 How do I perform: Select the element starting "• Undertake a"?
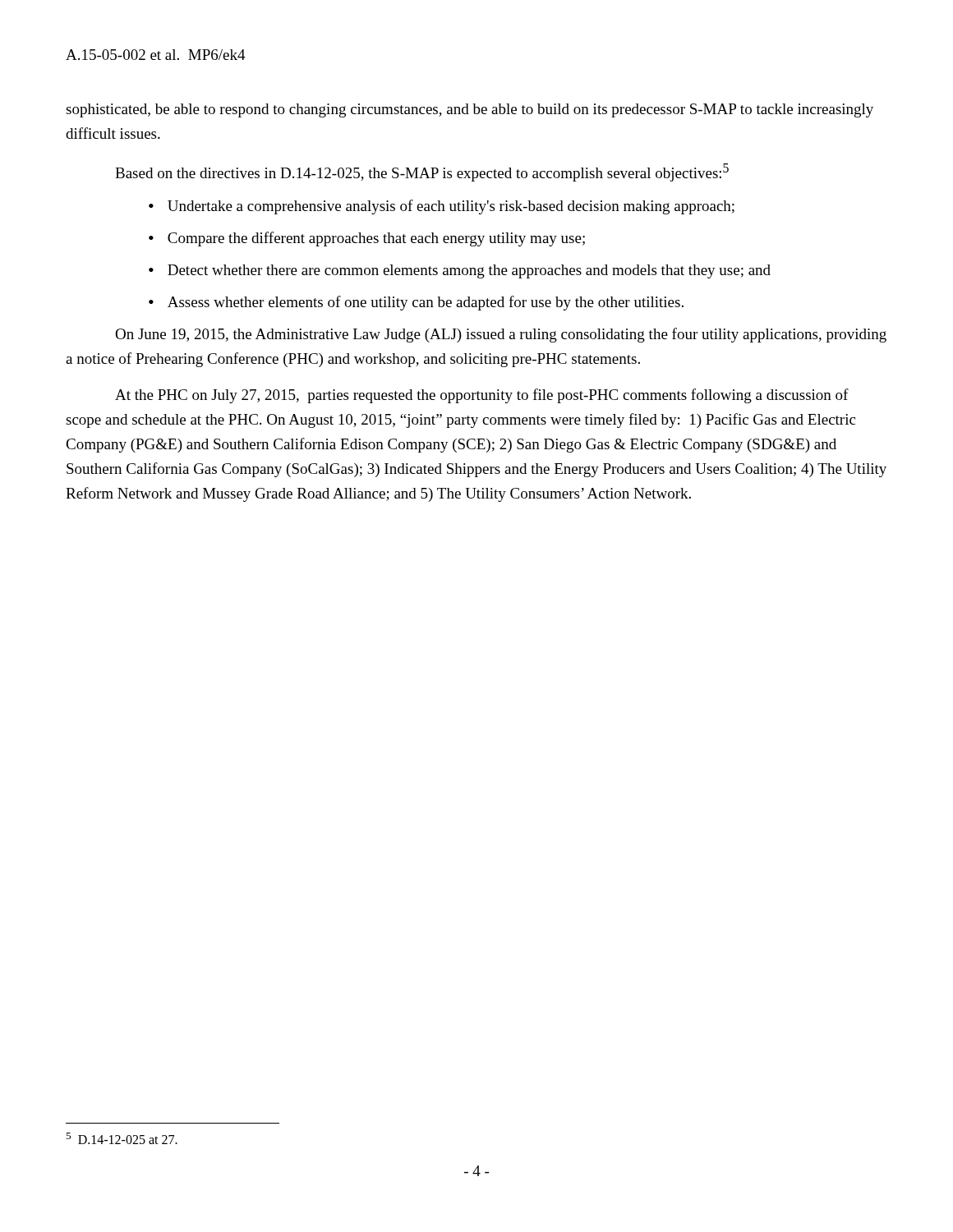[518, 207]
